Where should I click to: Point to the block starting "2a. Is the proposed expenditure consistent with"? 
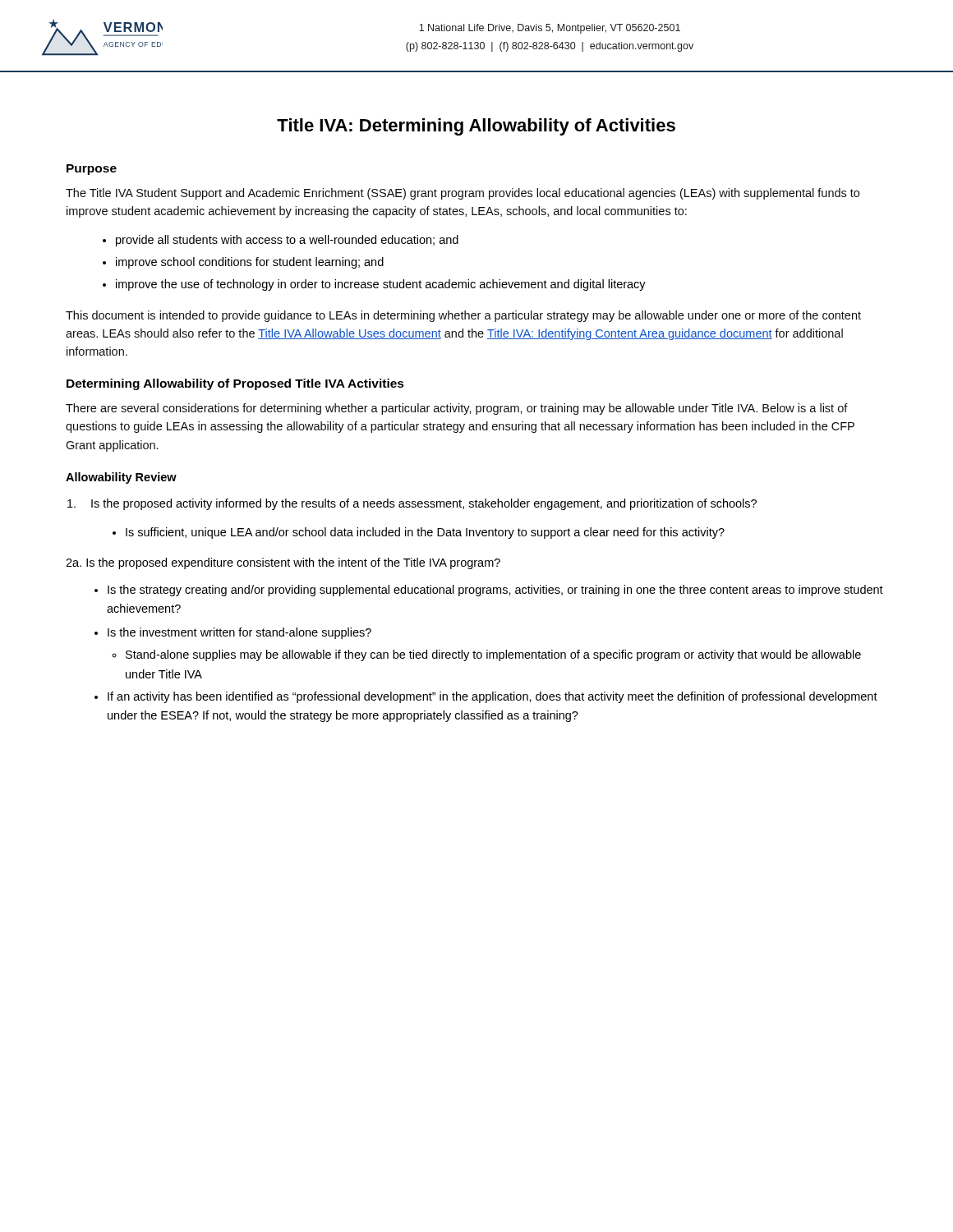click(283, 562)
